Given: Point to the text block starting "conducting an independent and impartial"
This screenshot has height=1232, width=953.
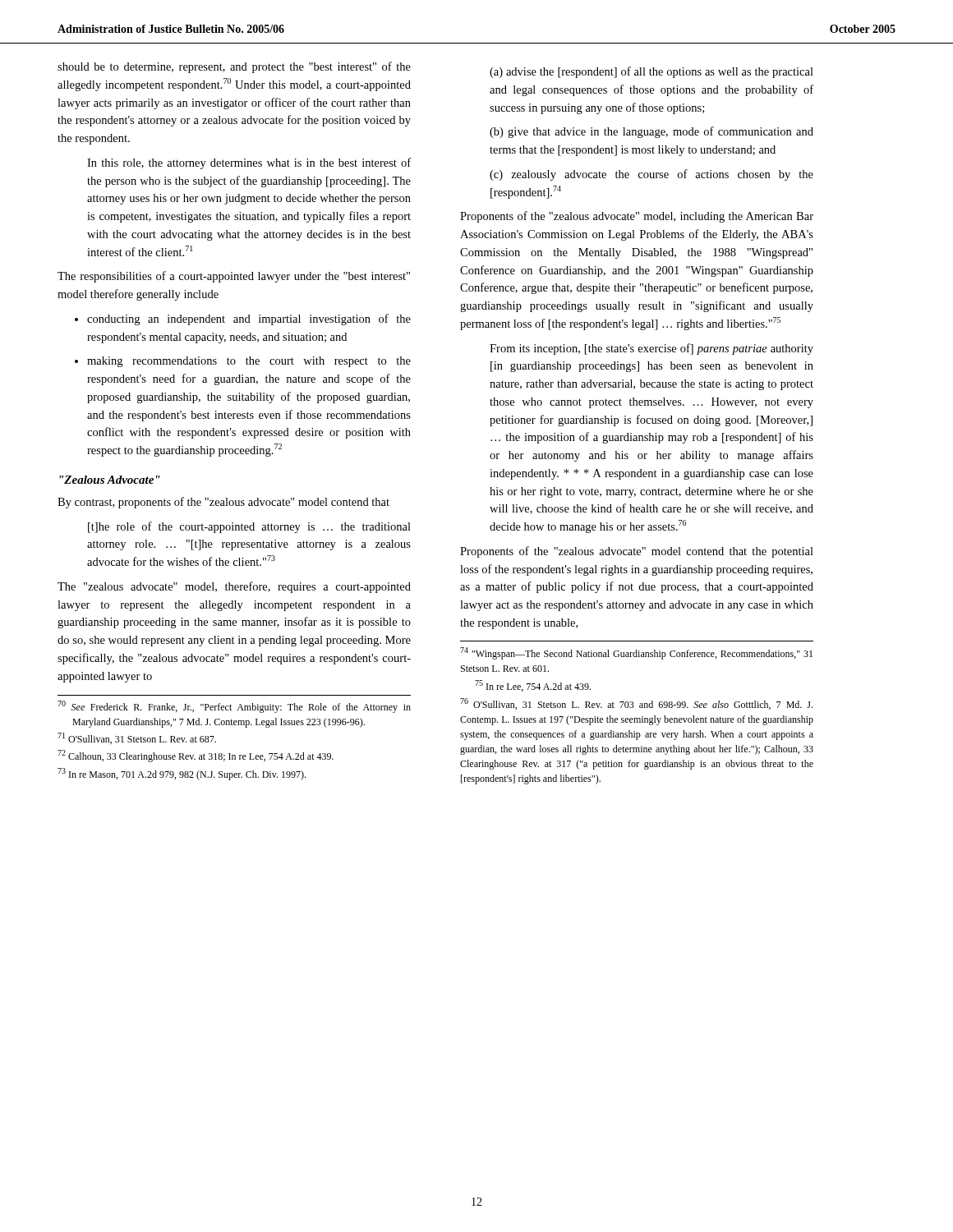Looking at the screenshot, I should click(249, 327).
